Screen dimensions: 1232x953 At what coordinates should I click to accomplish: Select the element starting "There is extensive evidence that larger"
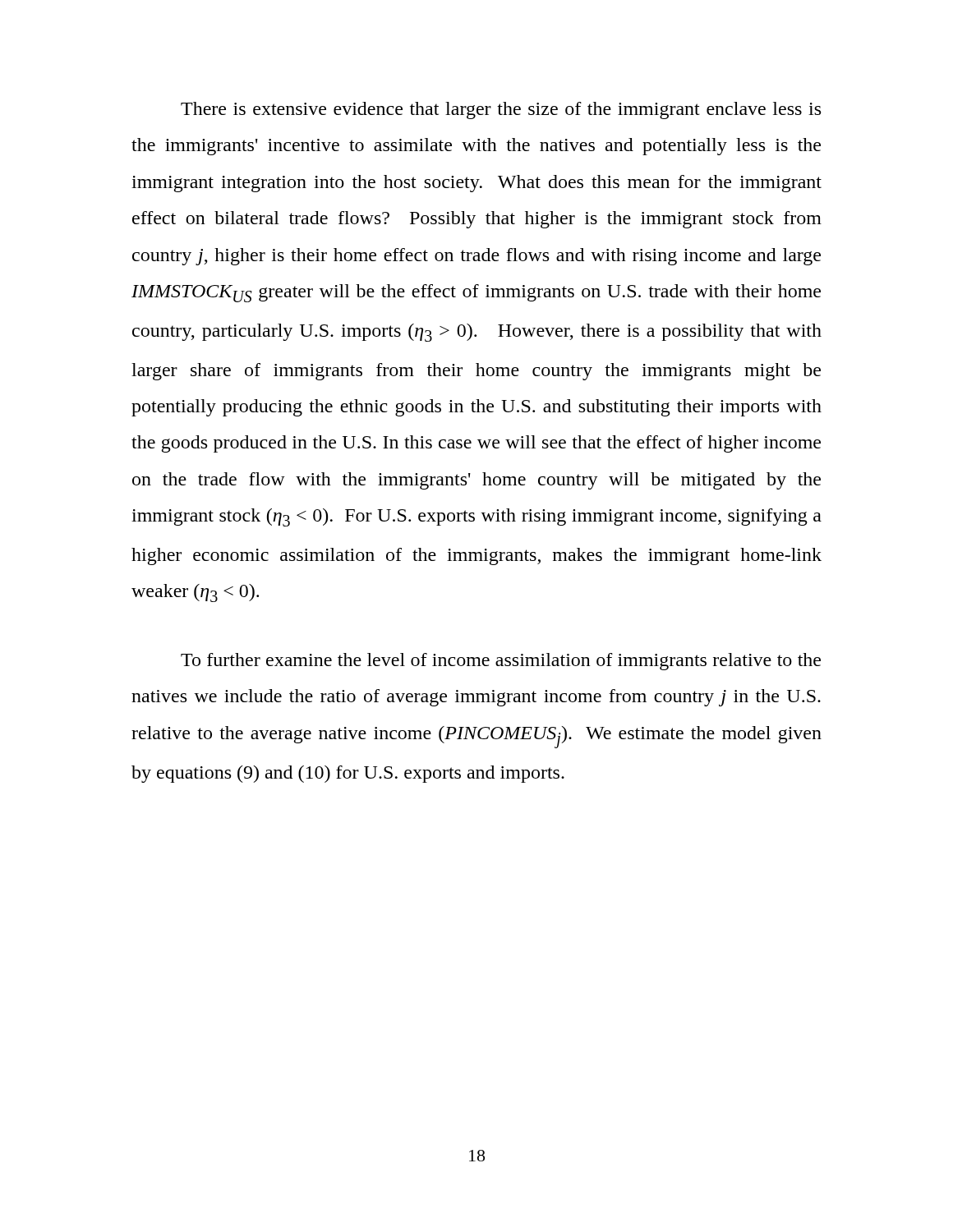pyautogui.click(x=501, y=110)
